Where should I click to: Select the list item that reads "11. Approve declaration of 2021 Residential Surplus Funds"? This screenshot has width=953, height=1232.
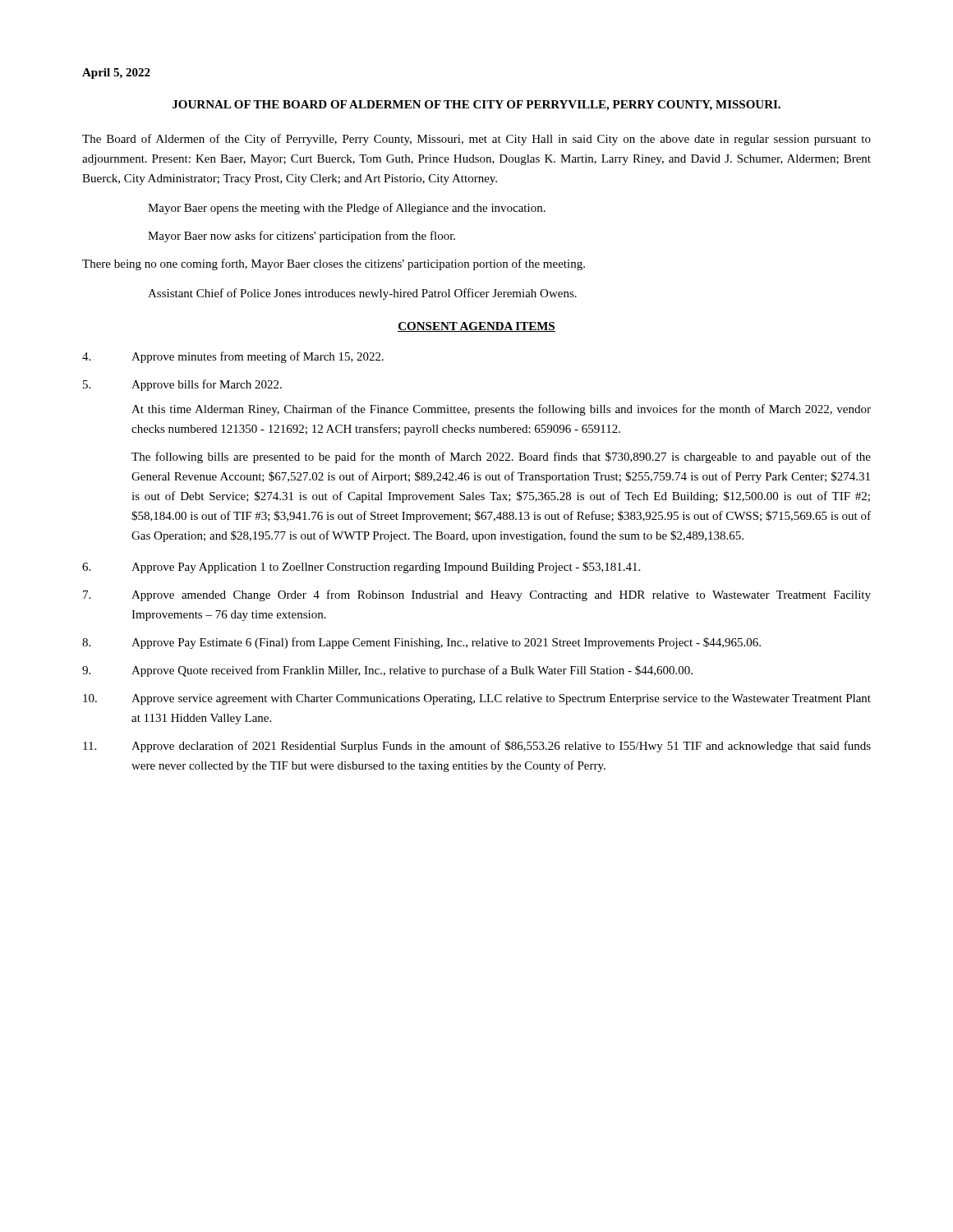pos(476,756)
